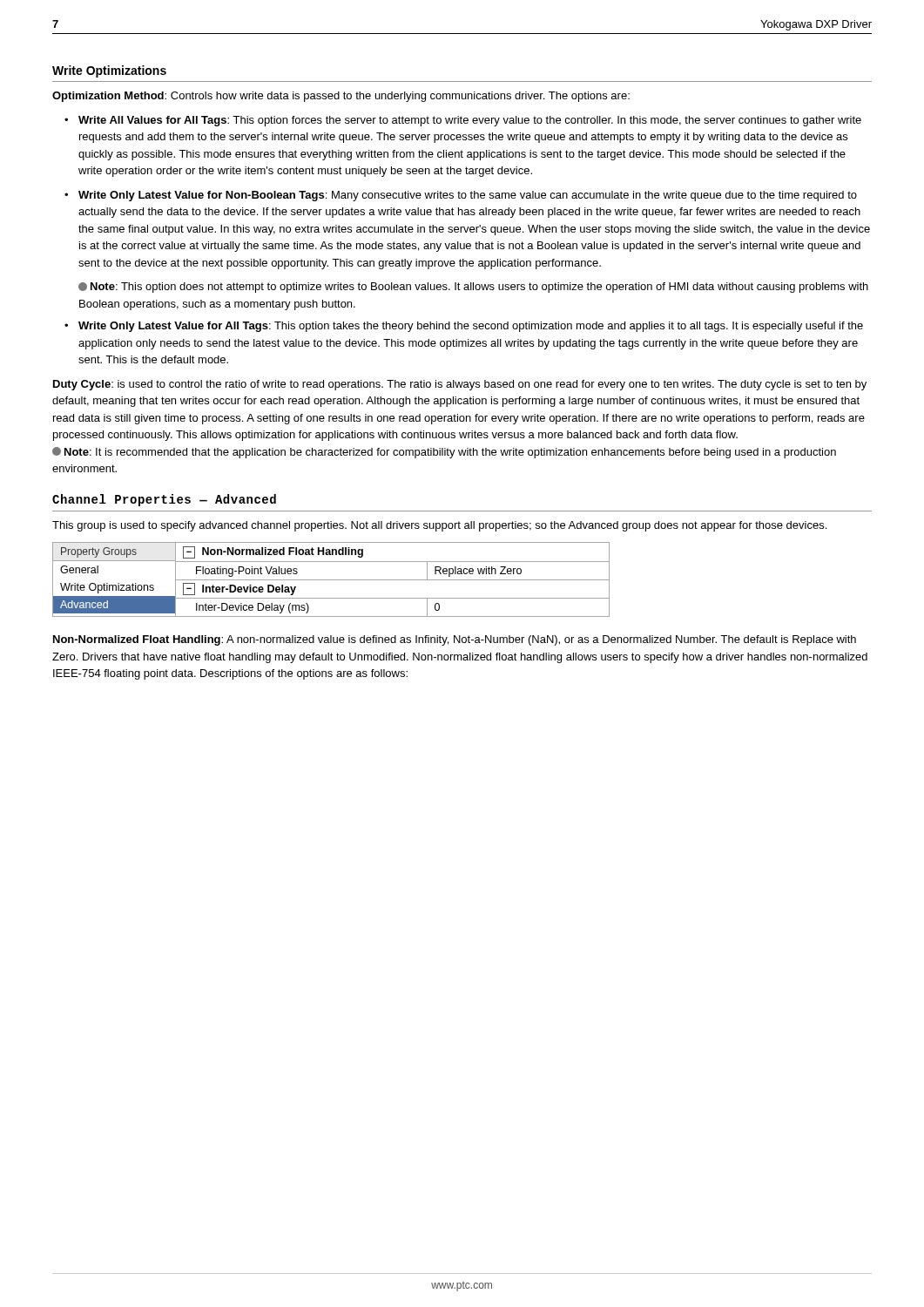
Task: Locate the text block starting "Channel Properties — Advanced"
Action: [165, 500]
